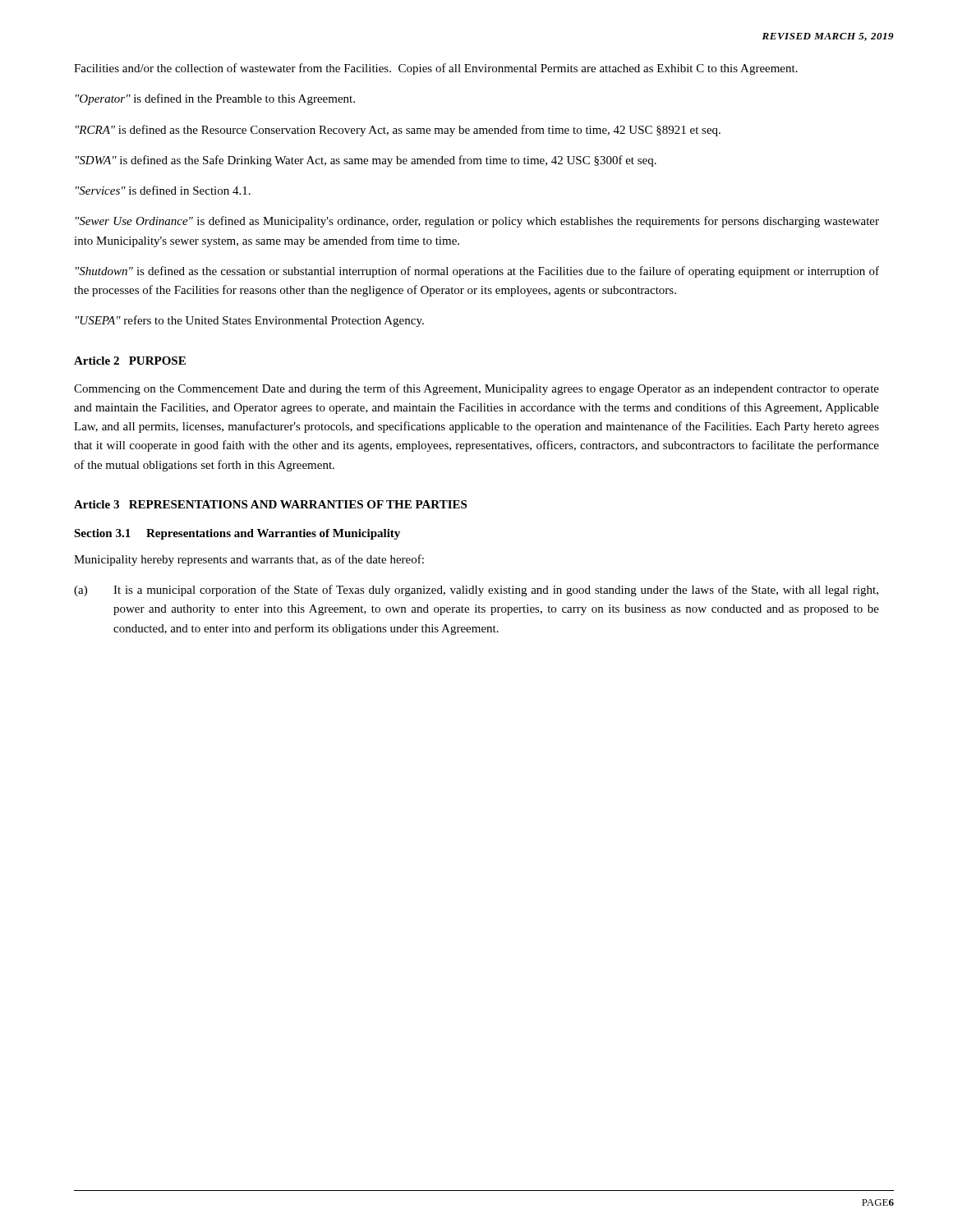953x1232 pixels.
Task: Find the text block that reads "Commencing on the"
Action: [x=476, y=426]
